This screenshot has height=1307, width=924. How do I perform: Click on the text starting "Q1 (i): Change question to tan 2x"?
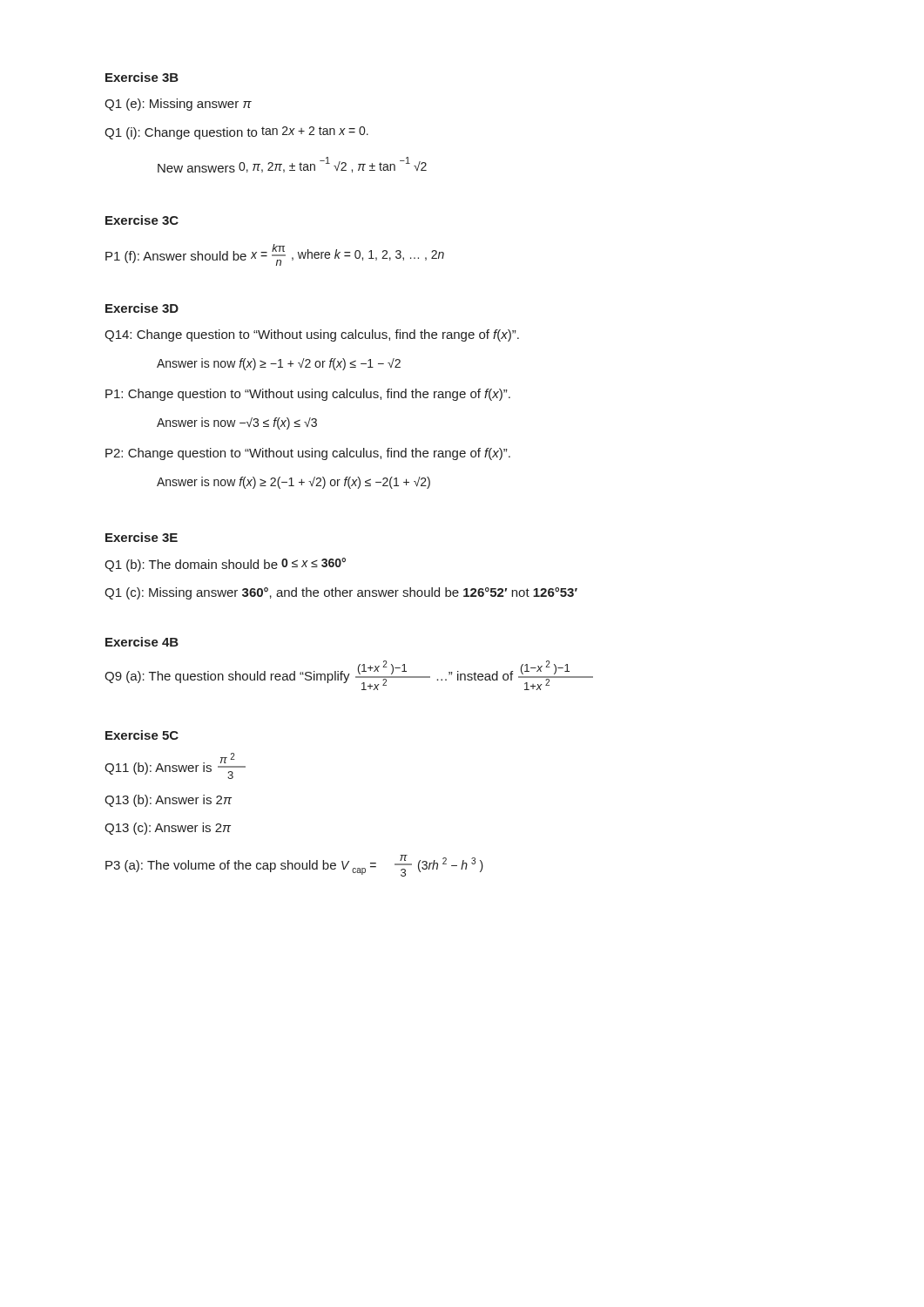coord(253,131)
